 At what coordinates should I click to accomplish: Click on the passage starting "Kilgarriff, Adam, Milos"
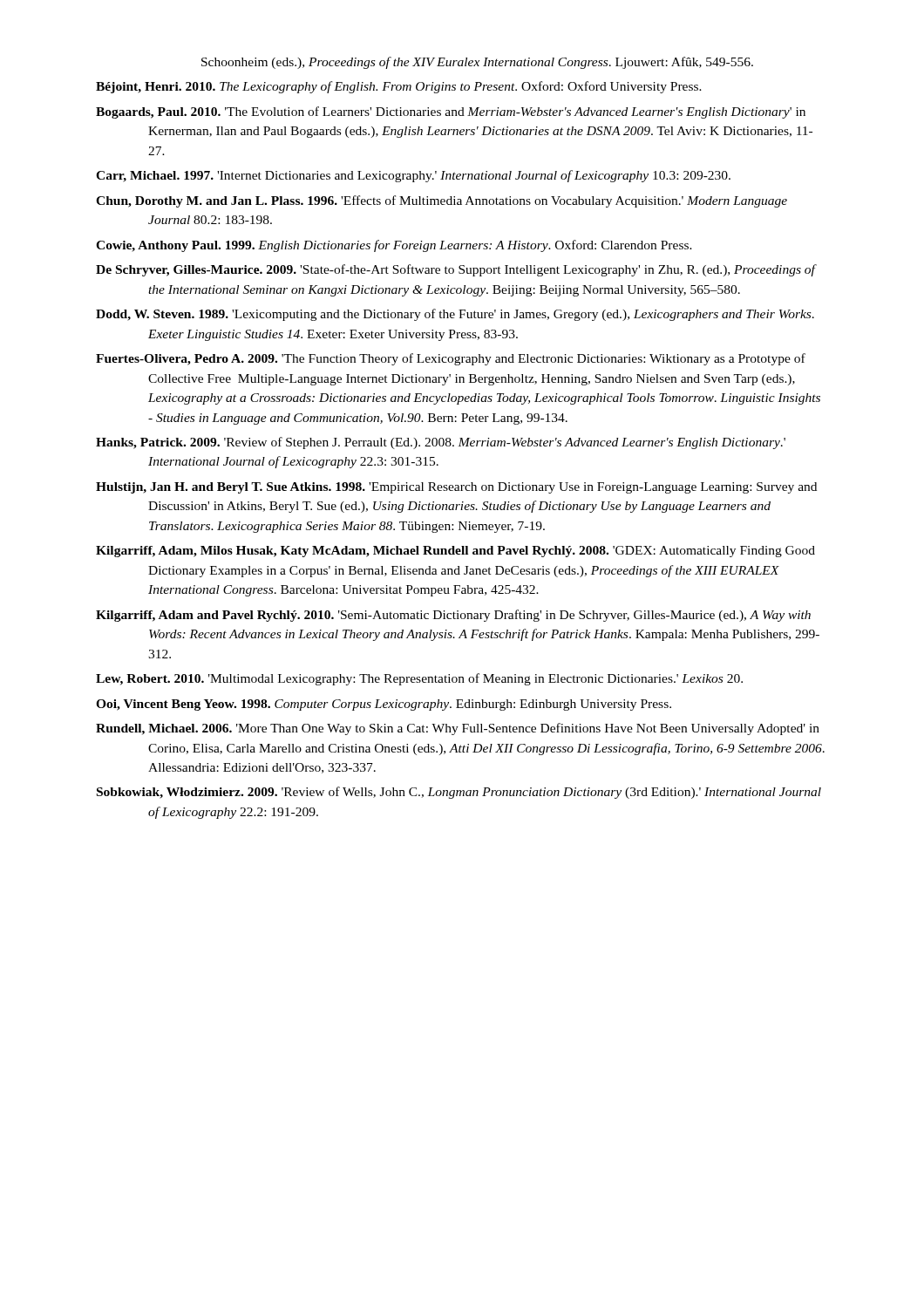(462, 570)
